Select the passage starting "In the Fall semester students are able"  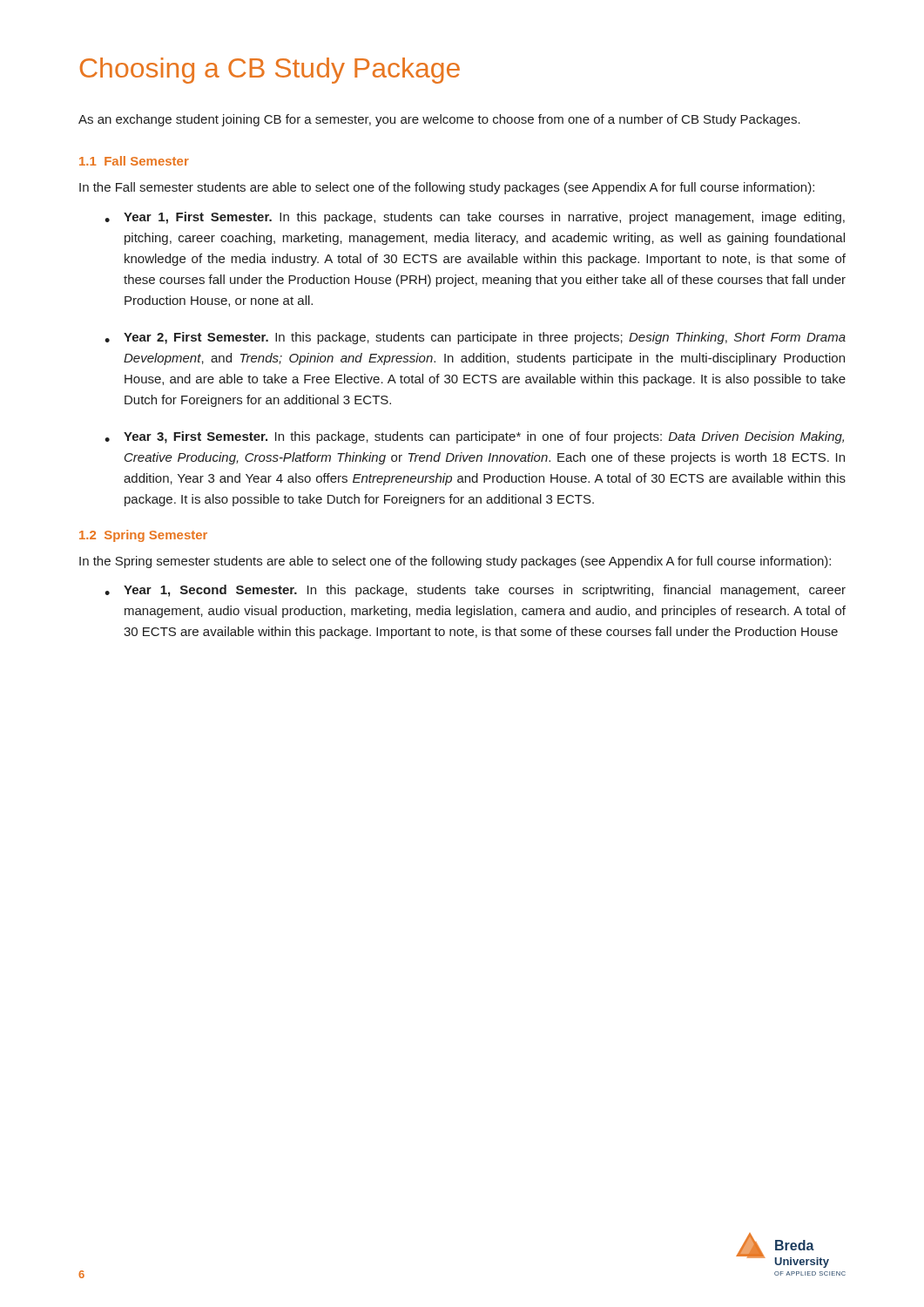coord(447,187)
